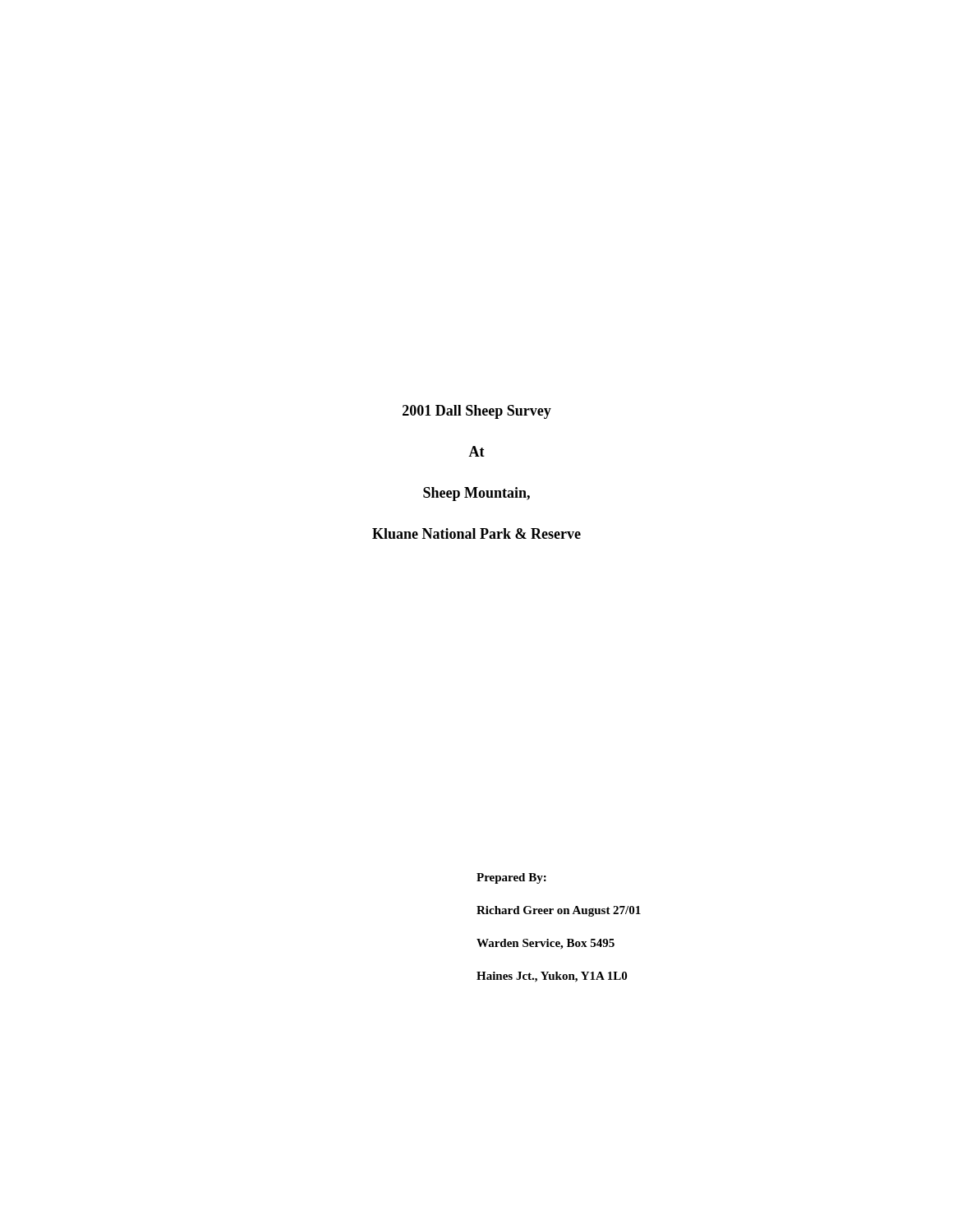Locate the text "2001 Dall Sheep Survey"
The height and width of the screenshot is (1232, 953).
[476, 411]
